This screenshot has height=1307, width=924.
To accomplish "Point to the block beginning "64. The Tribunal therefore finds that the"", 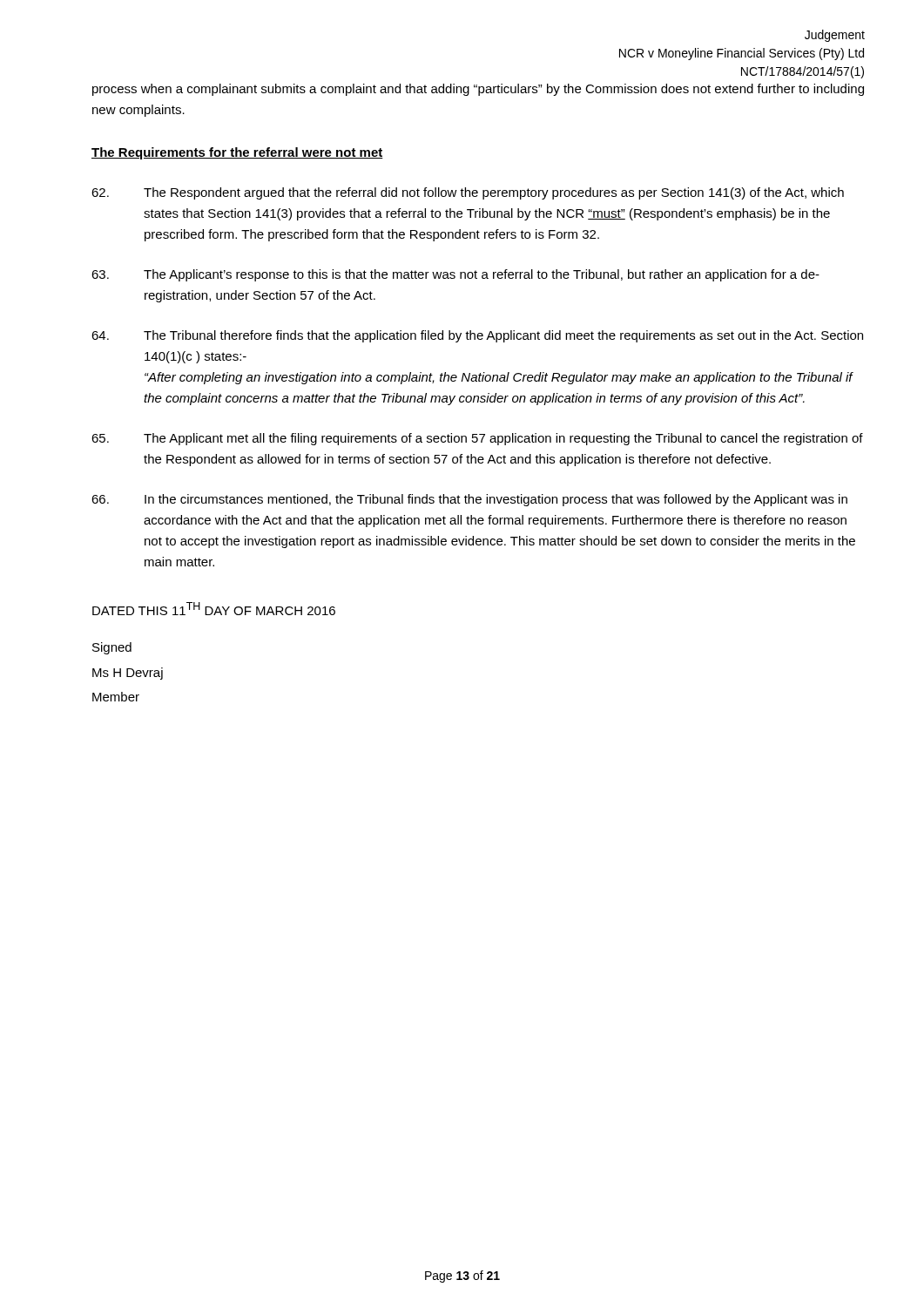I will 478,367.
